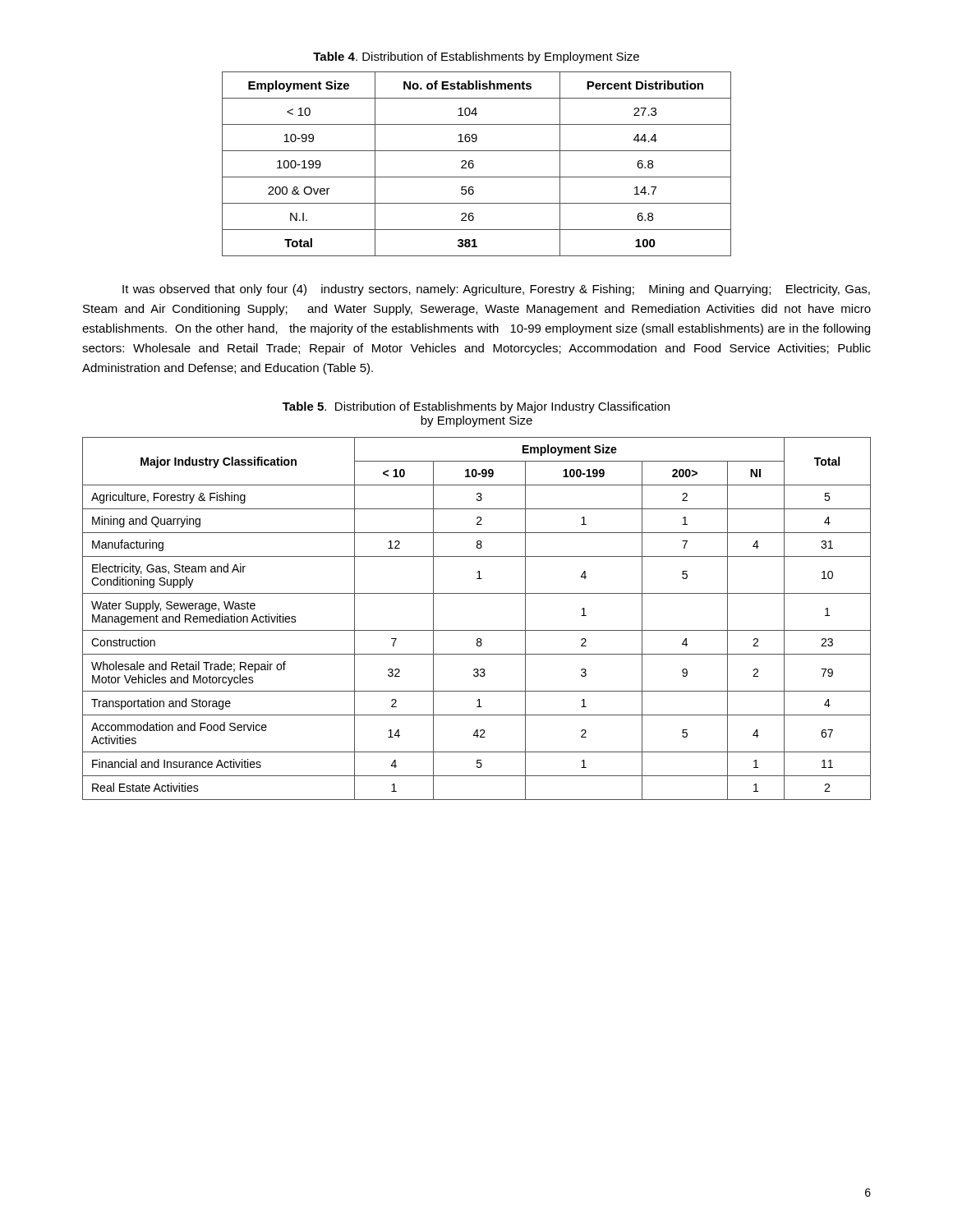The height and width of the screenshot is (1232, 953).
Task: Where is the caption that starts "Table 5. Distribution of Establishments by"?
Action: (476, 413)
